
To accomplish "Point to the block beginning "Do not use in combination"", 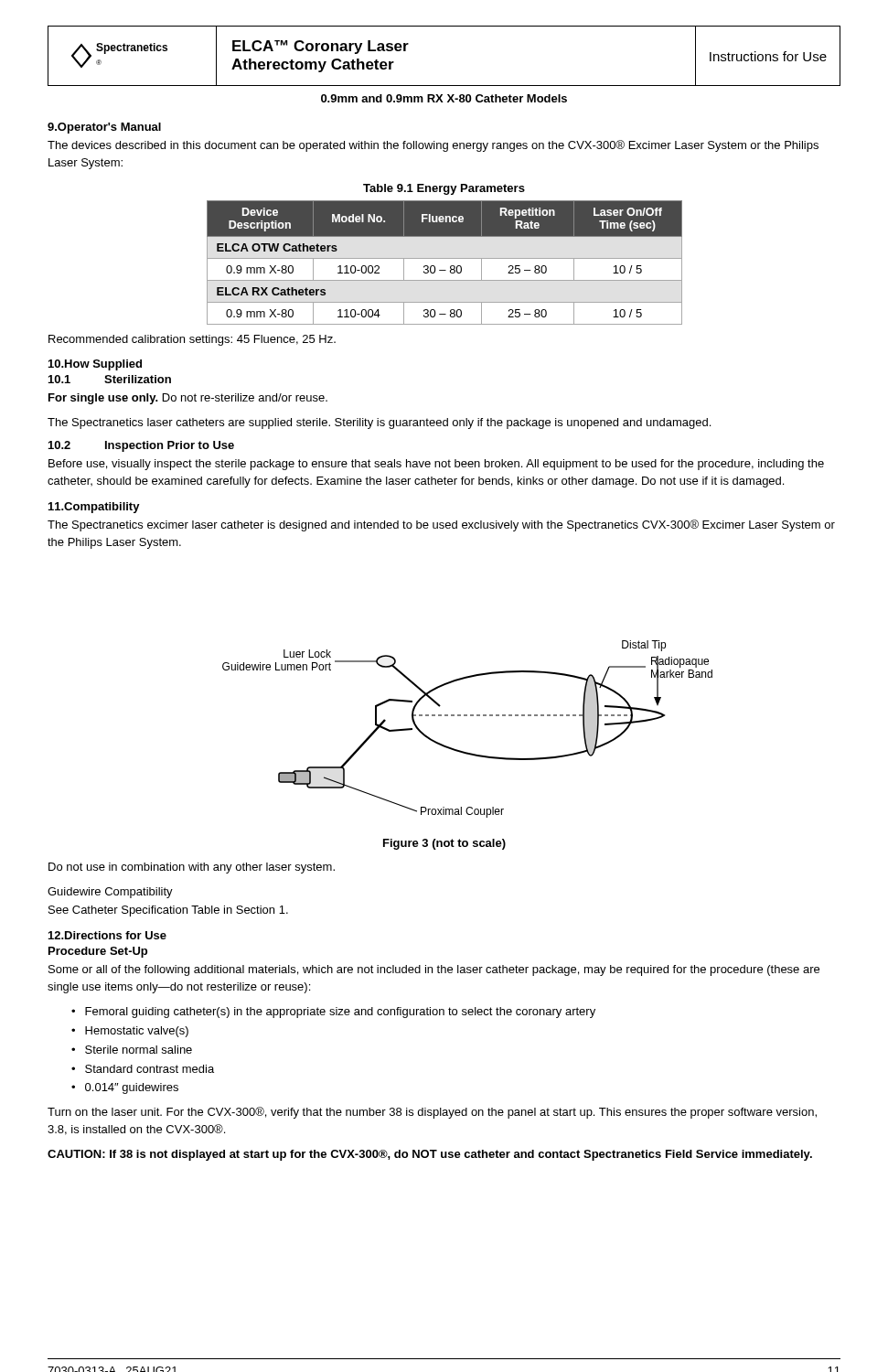I will click(192, 866).
